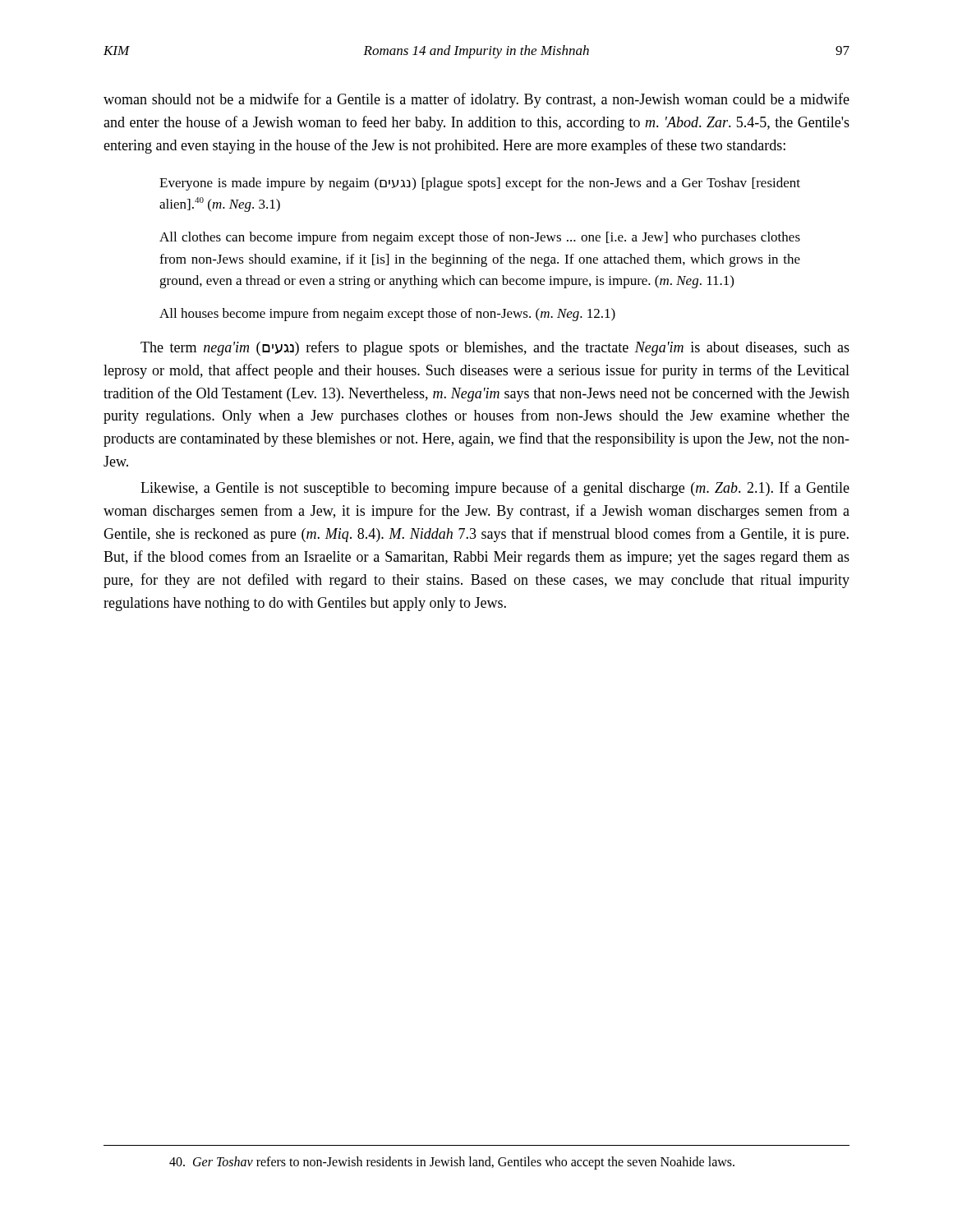Click on the region starting "All houses become impure"
This screenshot has height=1232, width=953.
pos(480,314)
